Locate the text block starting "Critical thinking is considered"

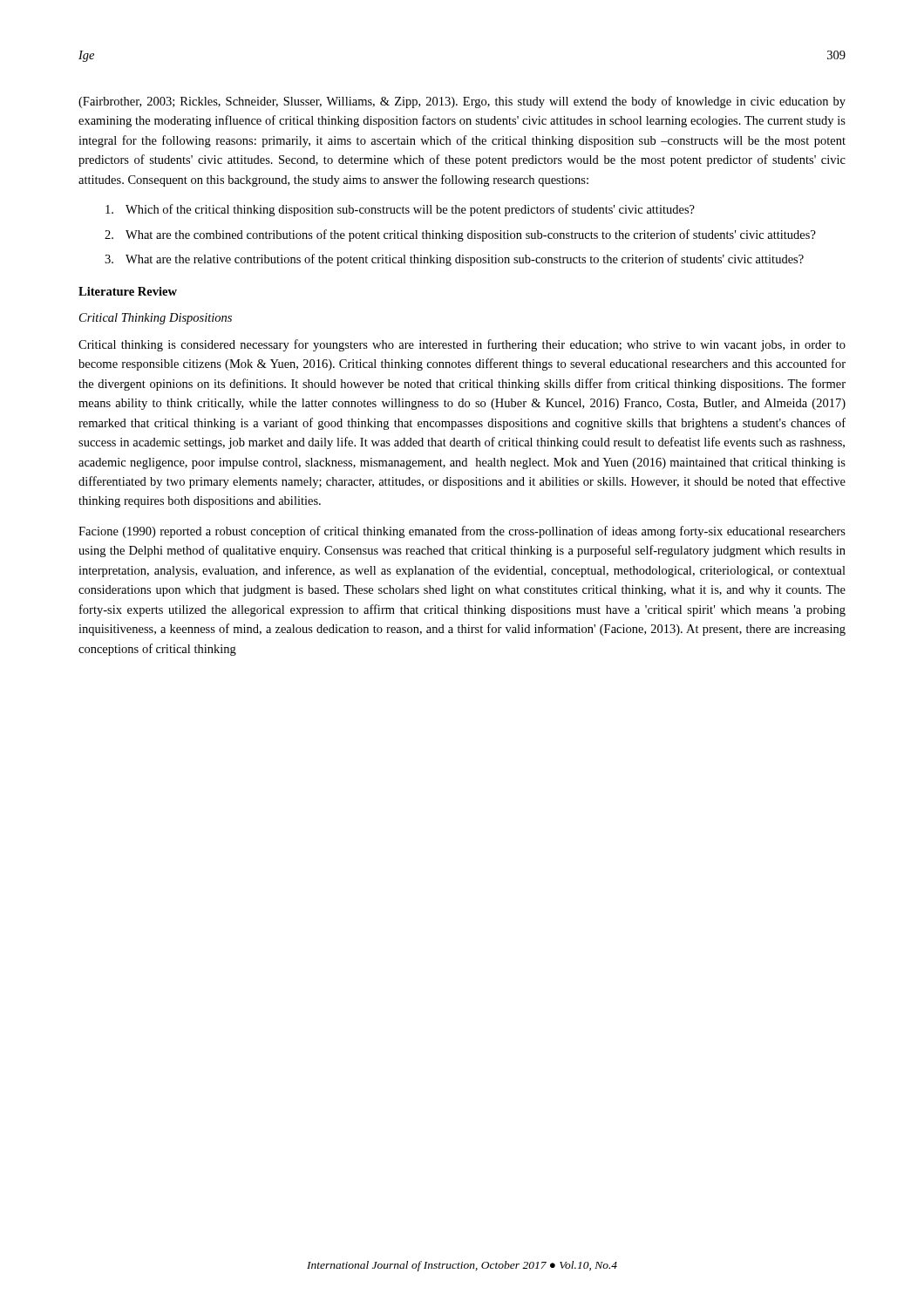tap(462, 423)
